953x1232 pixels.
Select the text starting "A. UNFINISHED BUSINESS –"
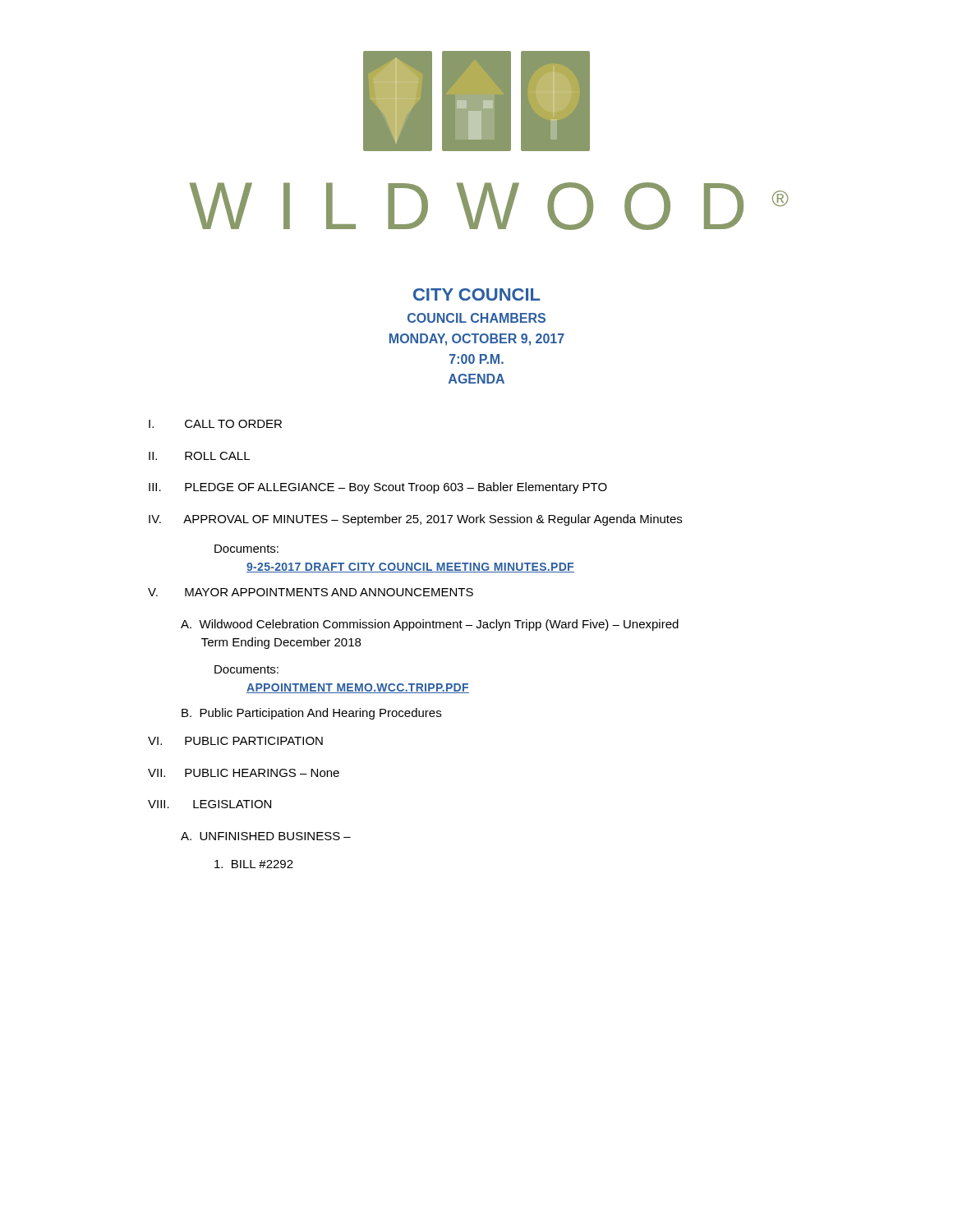[x=266, y=836]
